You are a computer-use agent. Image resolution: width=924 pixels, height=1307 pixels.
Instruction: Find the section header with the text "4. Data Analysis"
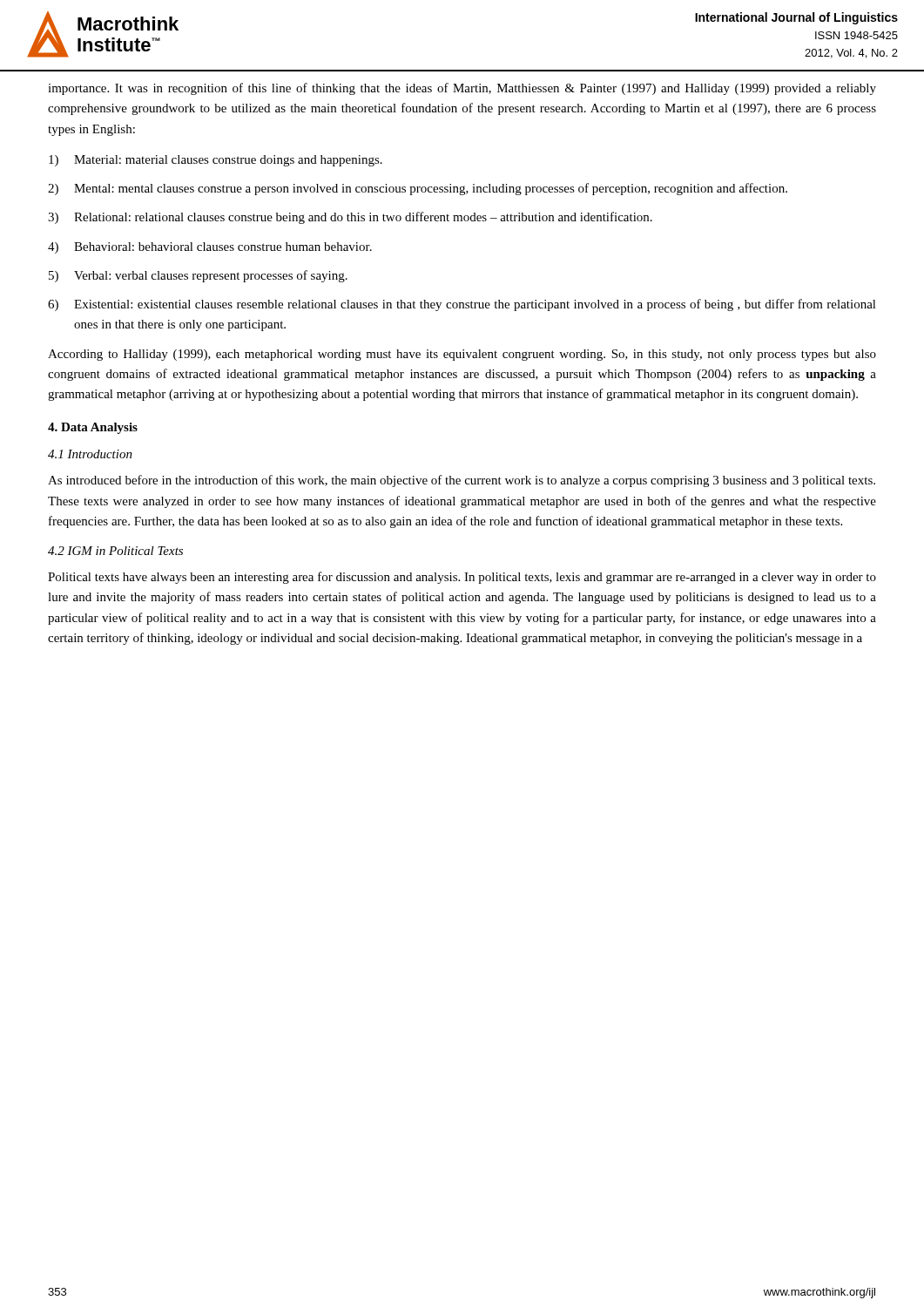[93, 427]
